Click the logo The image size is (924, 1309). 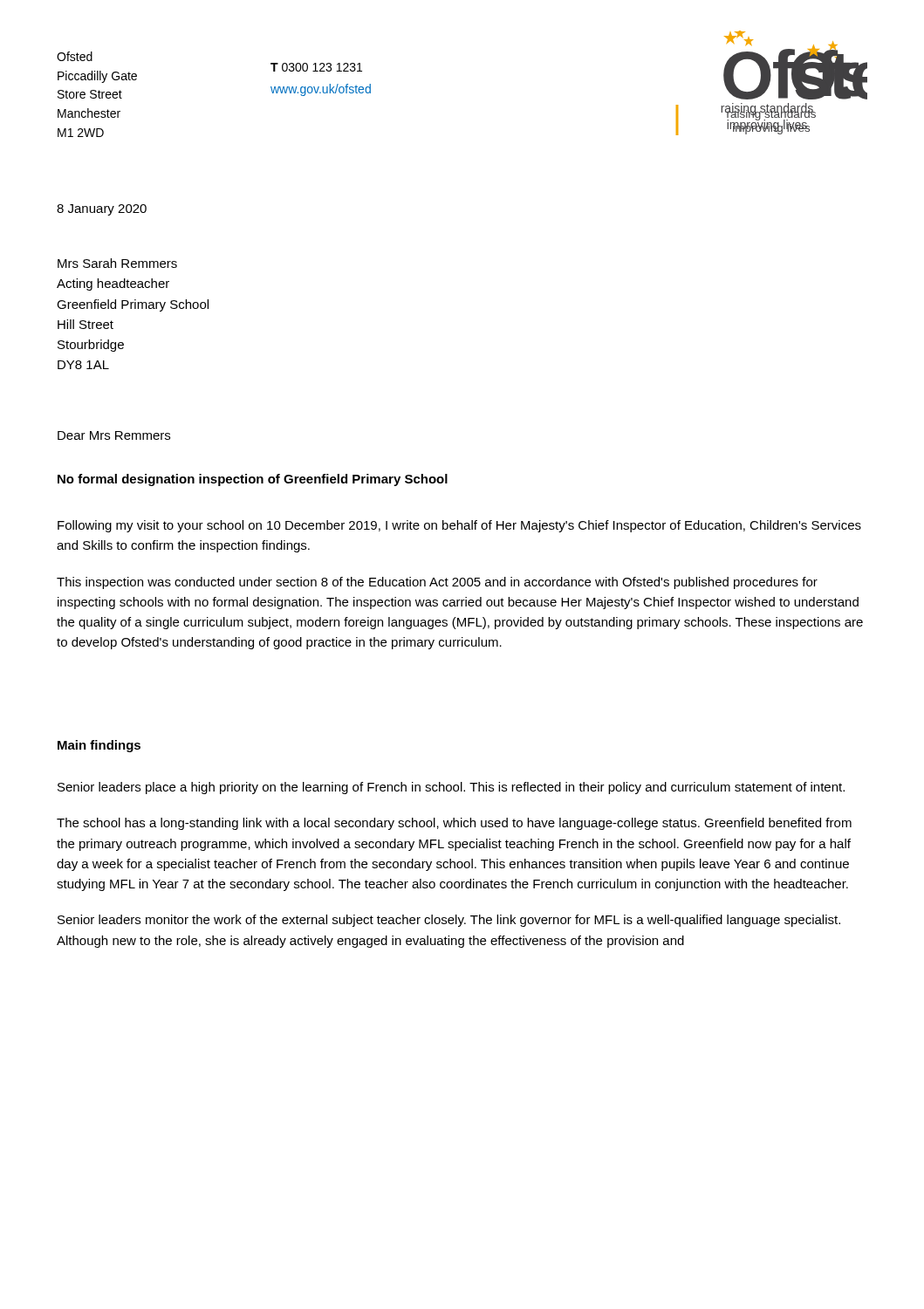click(x=771, y=85)
